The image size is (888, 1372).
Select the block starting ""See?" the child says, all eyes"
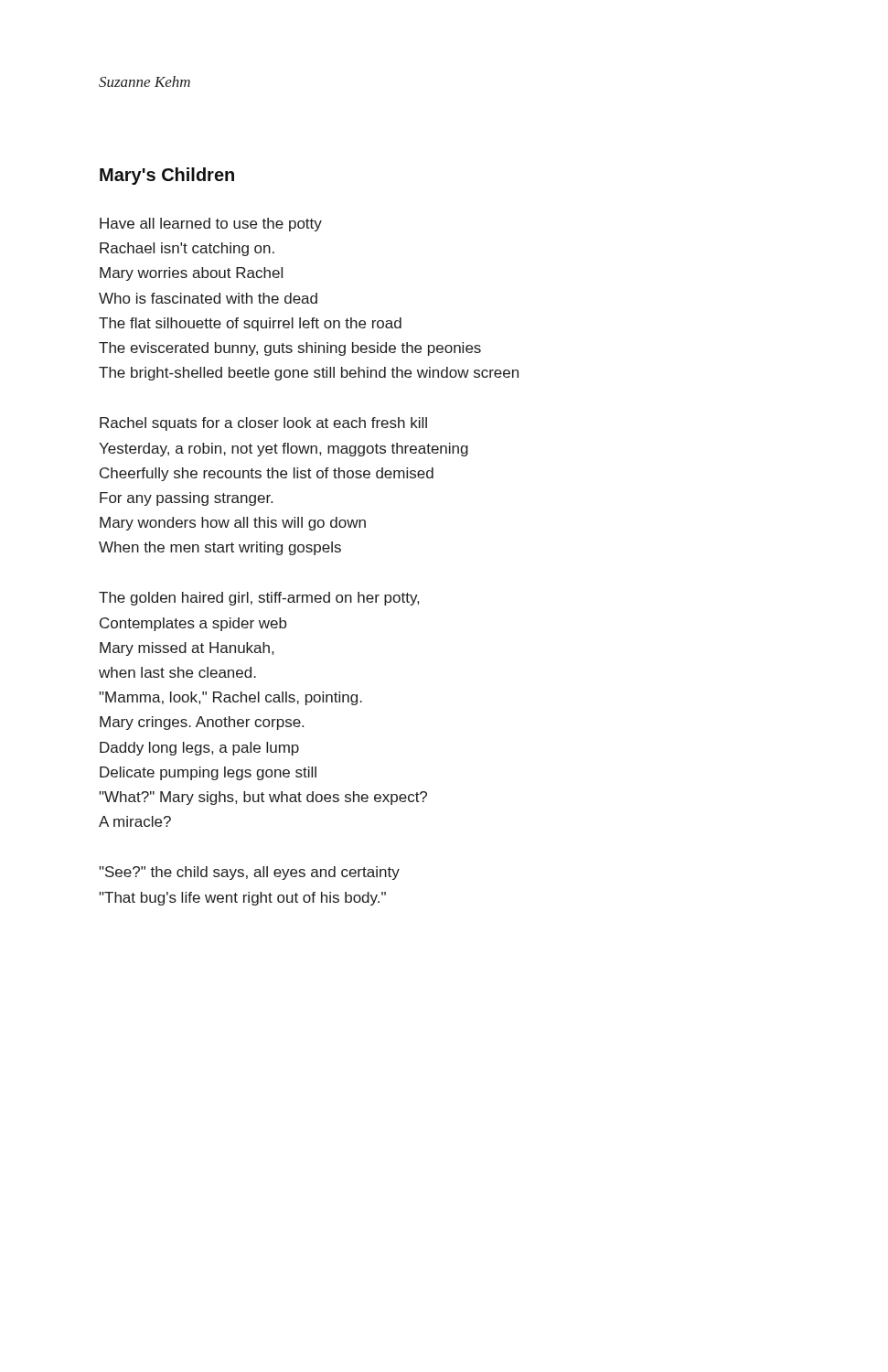(249, 873)
